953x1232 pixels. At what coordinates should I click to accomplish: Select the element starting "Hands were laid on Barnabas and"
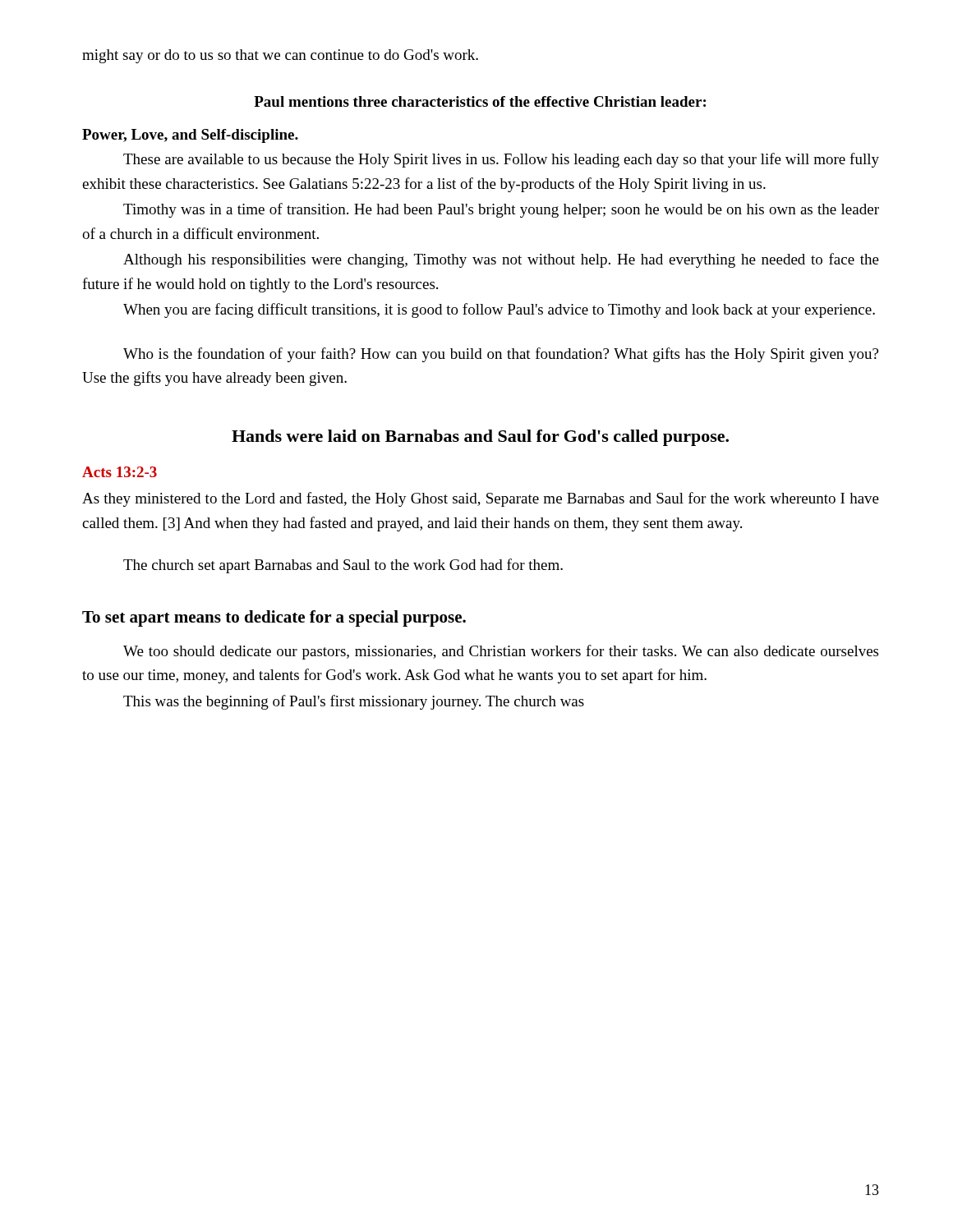coord(481,436)
